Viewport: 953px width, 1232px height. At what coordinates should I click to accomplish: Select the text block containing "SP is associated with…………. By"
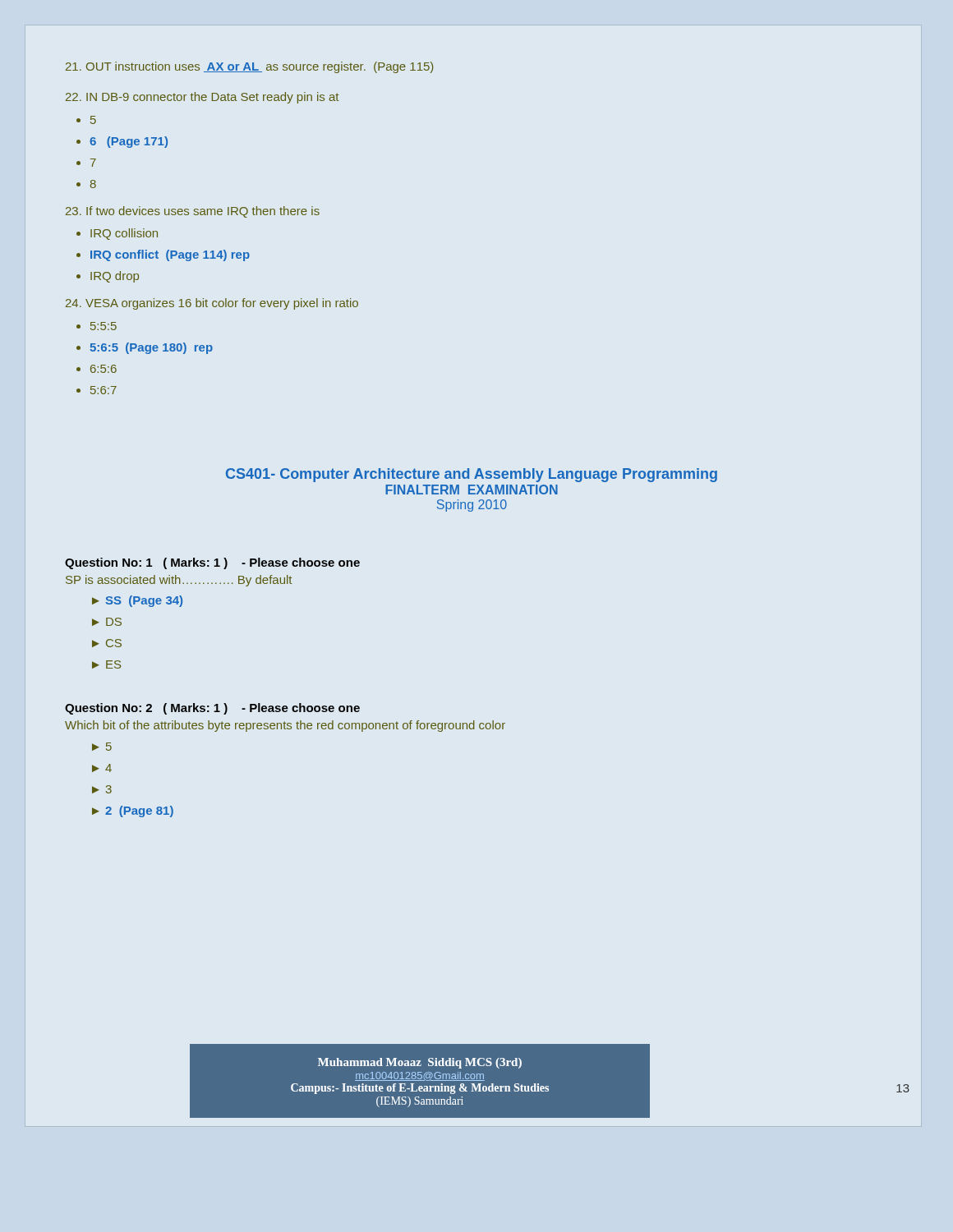178,579
